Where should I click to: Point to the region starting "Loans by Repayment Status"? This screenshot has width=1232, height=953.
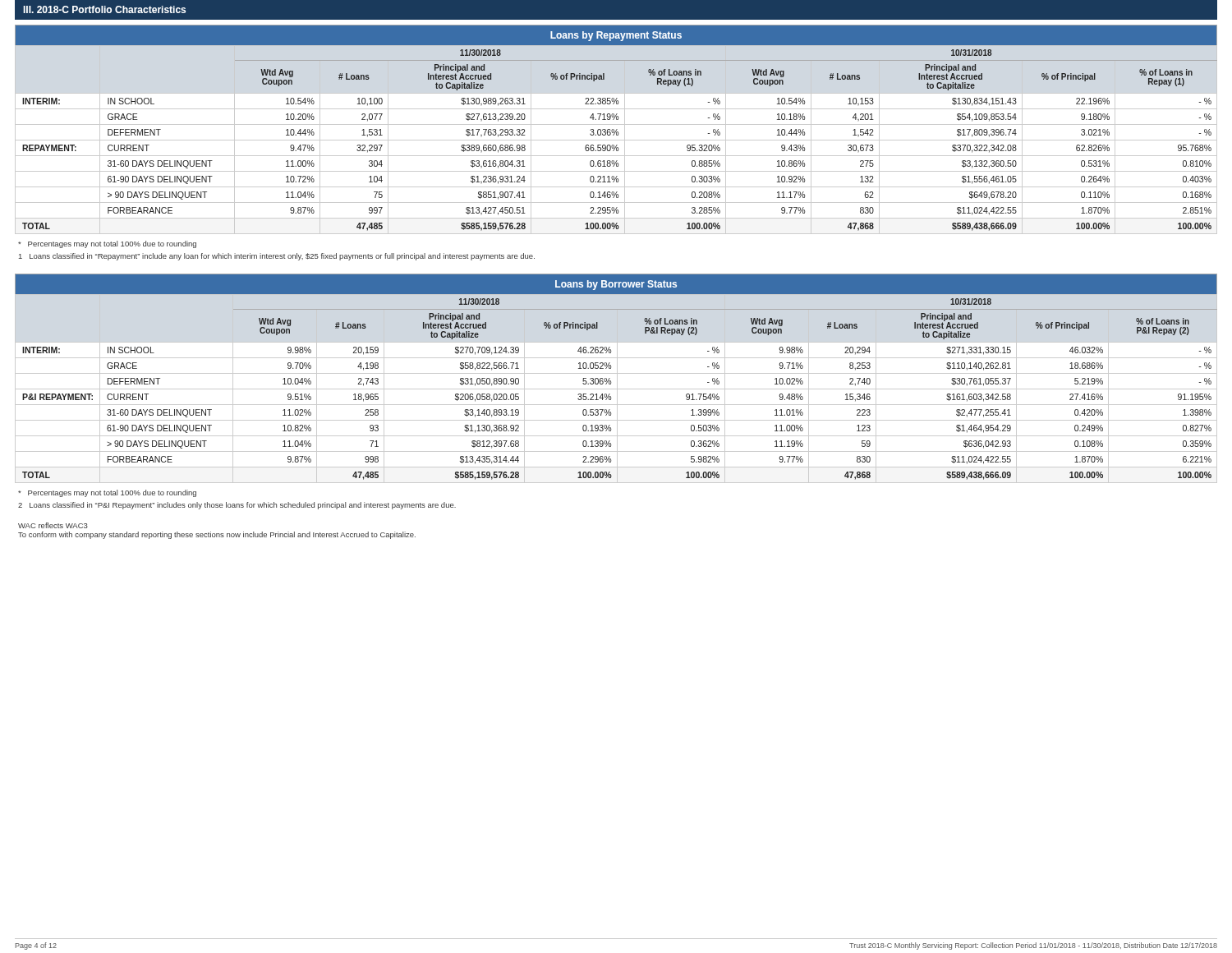coord(616,35)
